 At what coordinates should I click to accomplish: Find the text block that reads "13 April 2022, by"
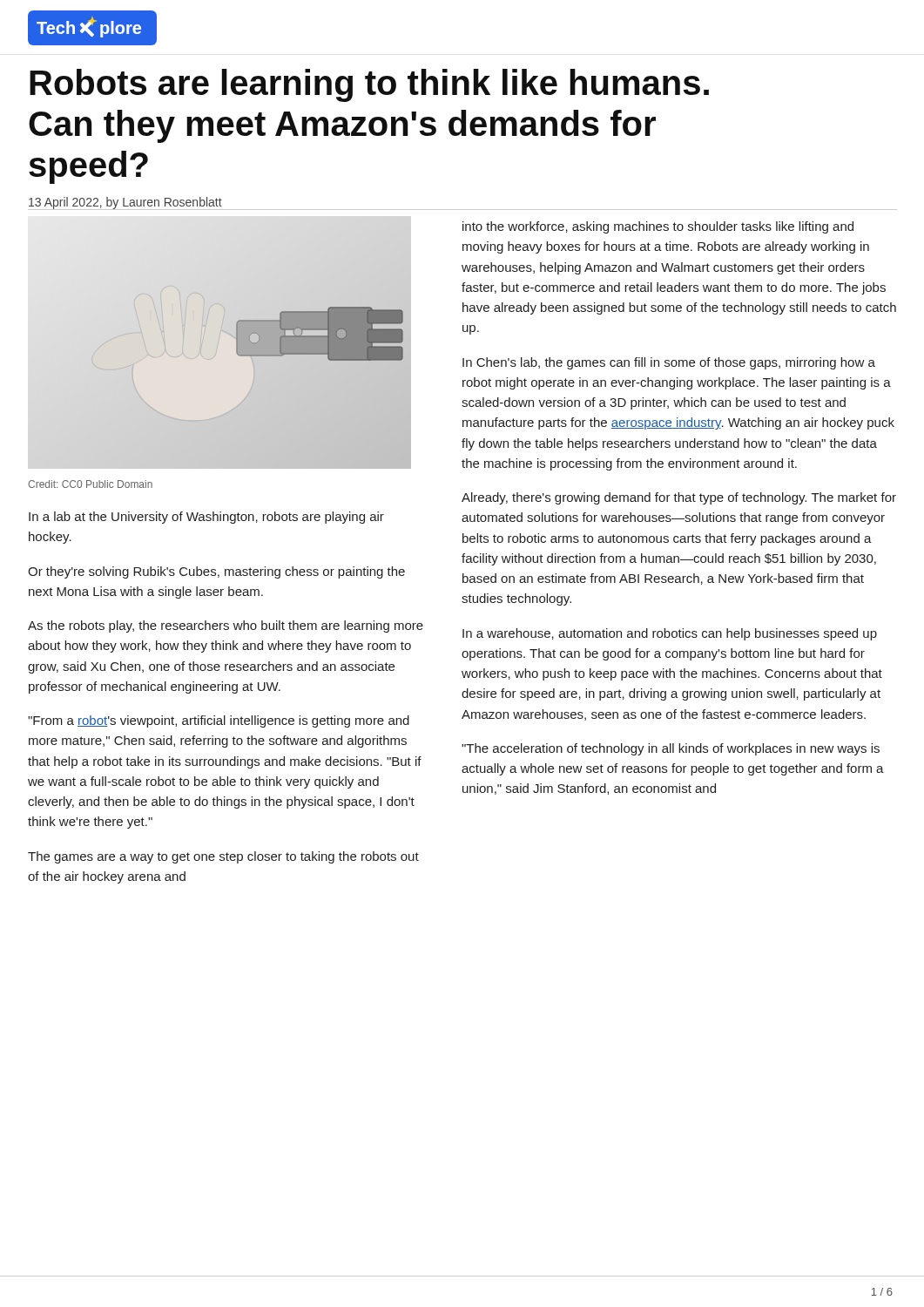[x=455, y=202]
